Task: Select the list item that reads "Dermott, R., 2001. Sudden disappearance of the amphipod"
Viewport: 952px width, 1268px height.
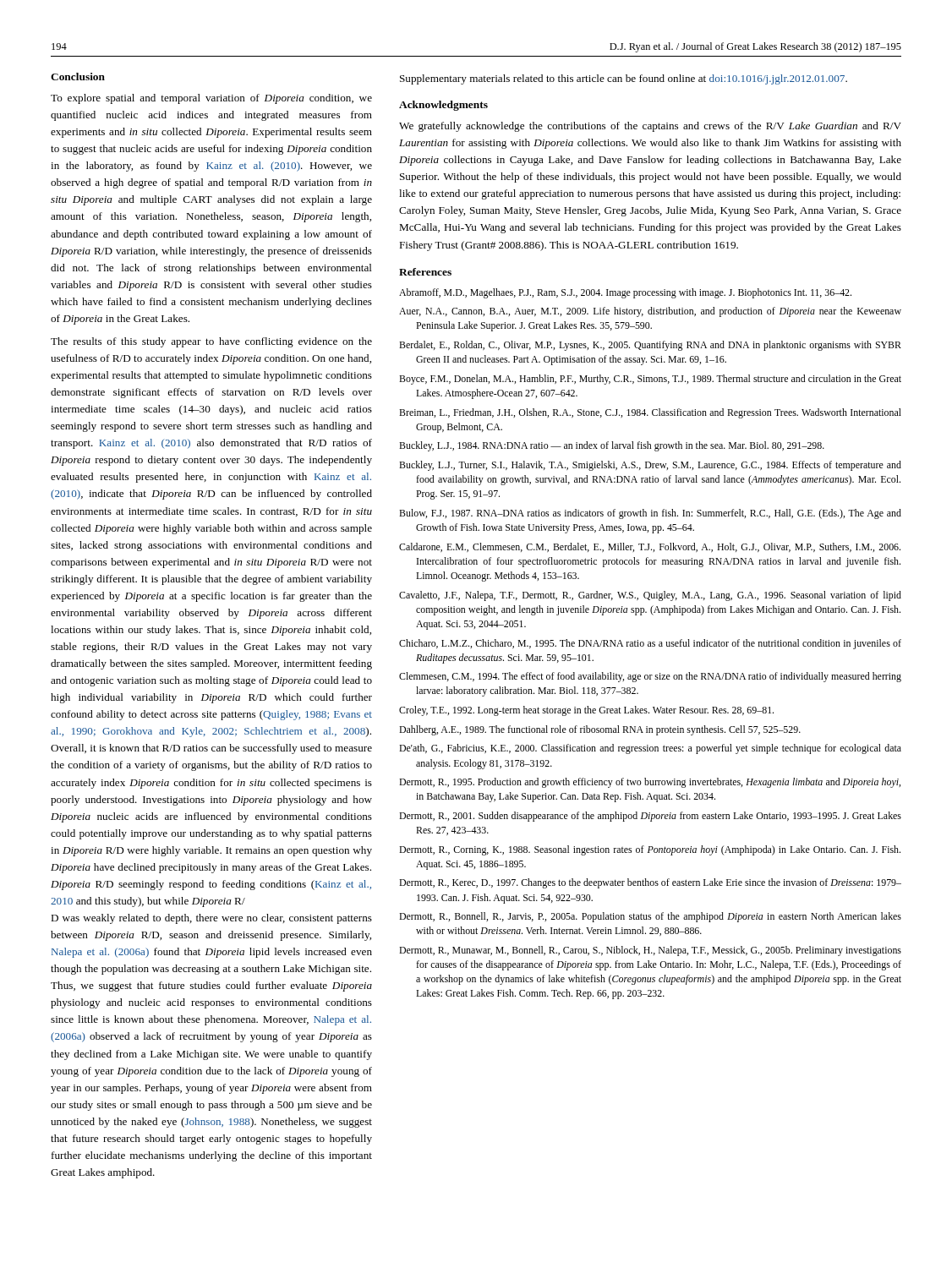Action: point(650,823)
